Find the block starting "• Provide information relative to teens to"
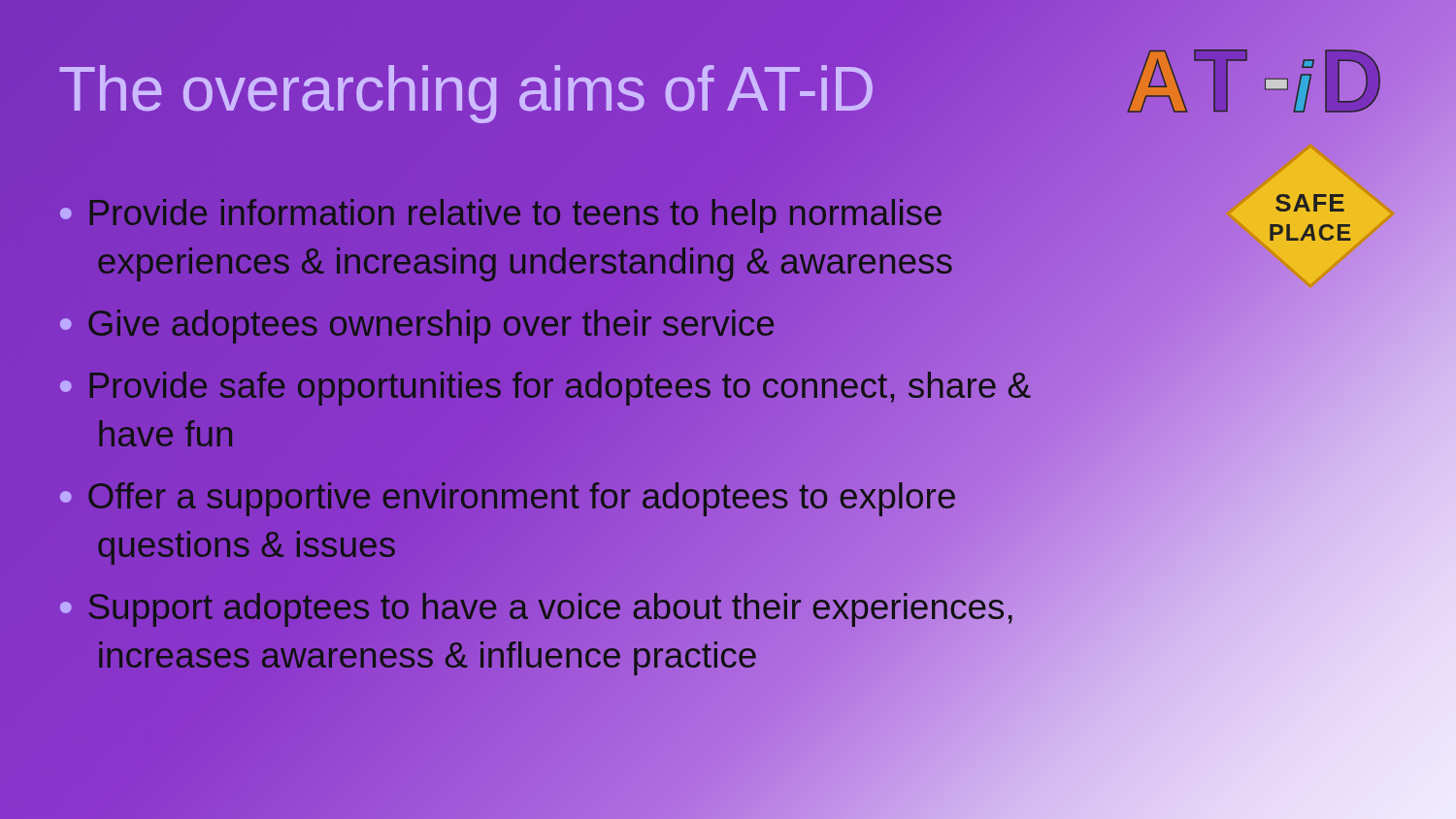Viewport: 1456px width, 819px height. [506, 238]
